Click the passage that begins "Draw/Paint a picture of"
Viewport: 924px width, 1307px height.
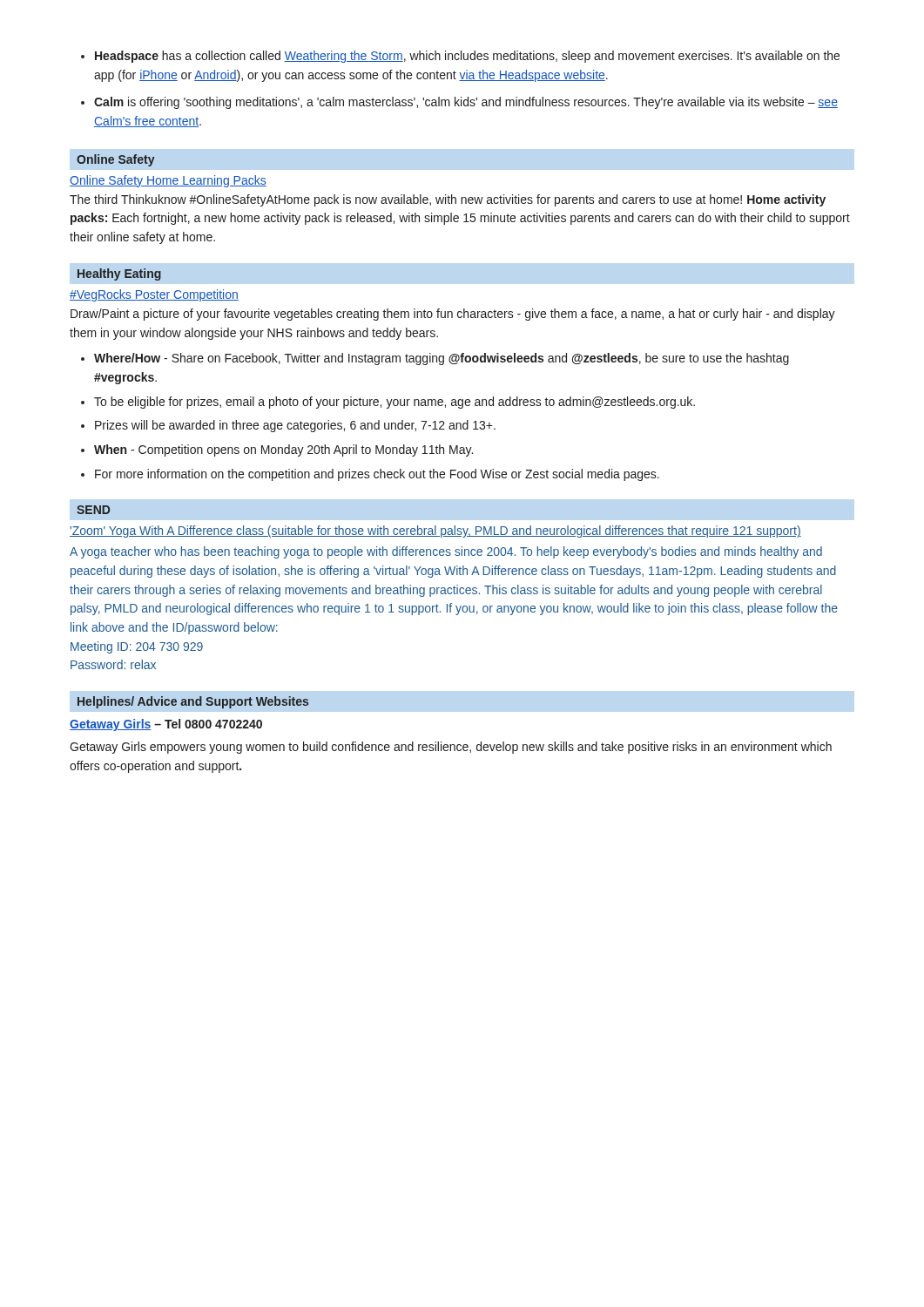click(x=452, y=323)
